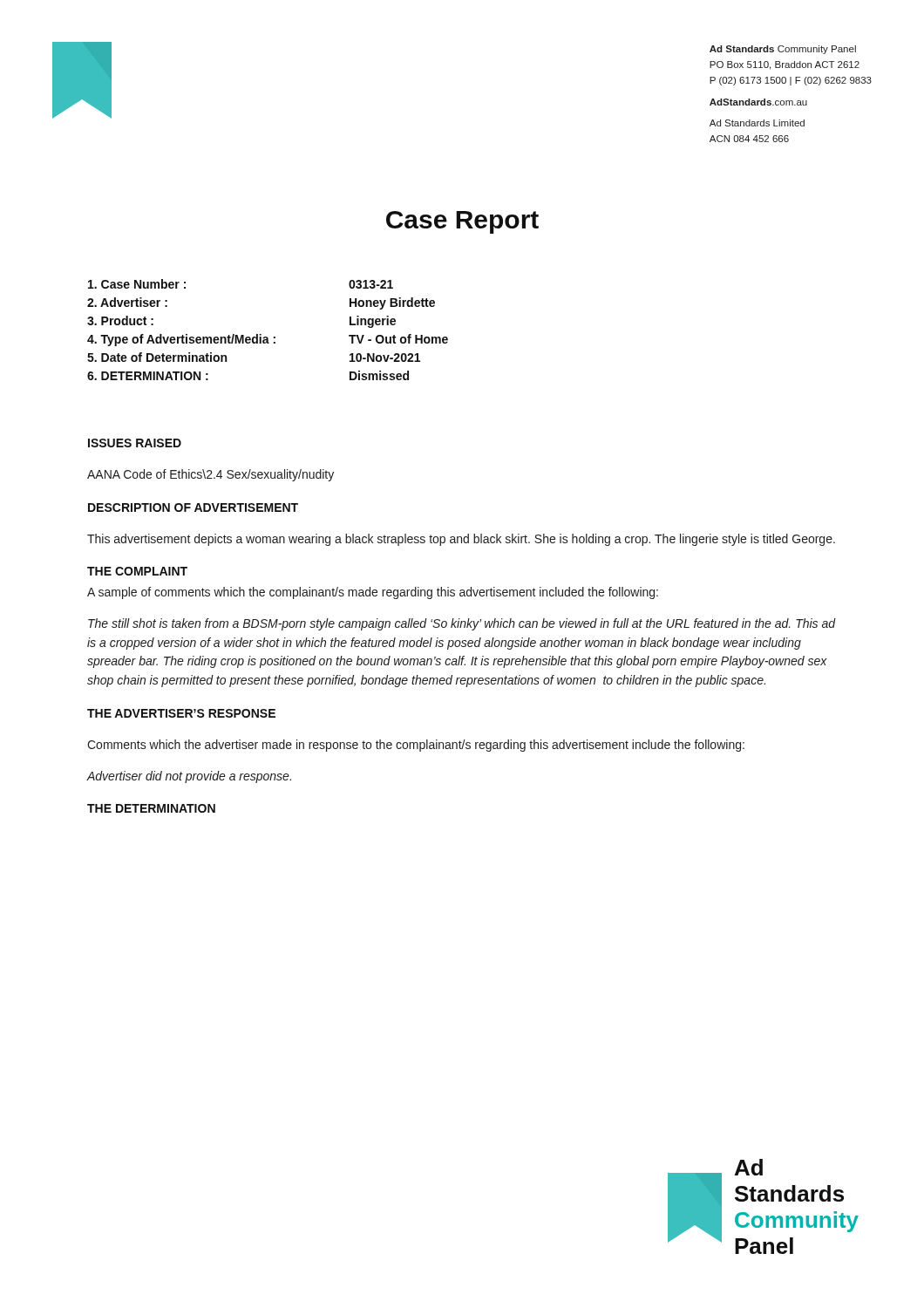Select the text block that reads "Advertiser did not provide"

pyautogui.click(x=190, y=776)
